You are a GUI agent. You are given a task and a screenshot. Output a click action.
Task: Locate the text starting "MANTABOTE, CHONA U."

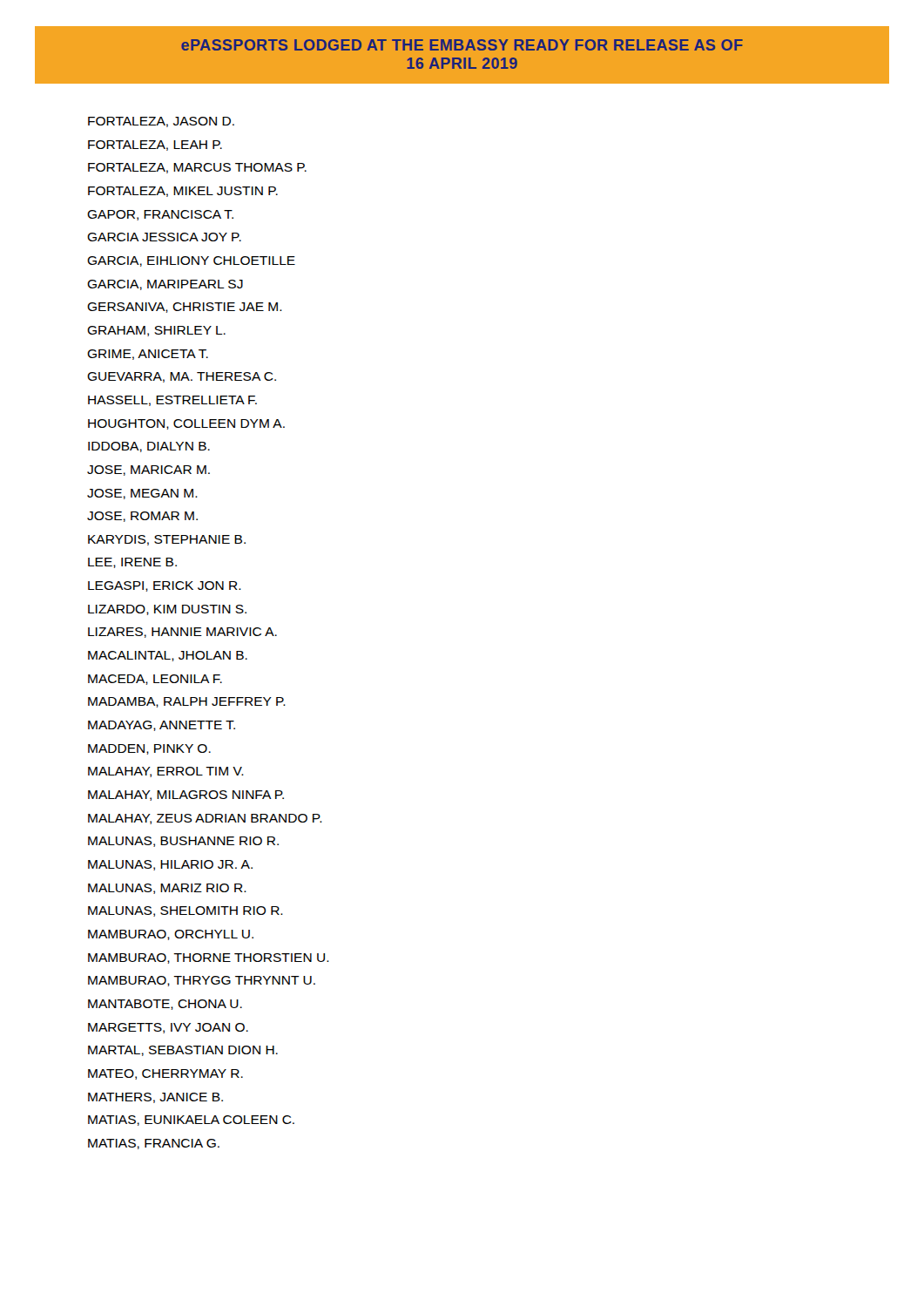(165, 1003)
